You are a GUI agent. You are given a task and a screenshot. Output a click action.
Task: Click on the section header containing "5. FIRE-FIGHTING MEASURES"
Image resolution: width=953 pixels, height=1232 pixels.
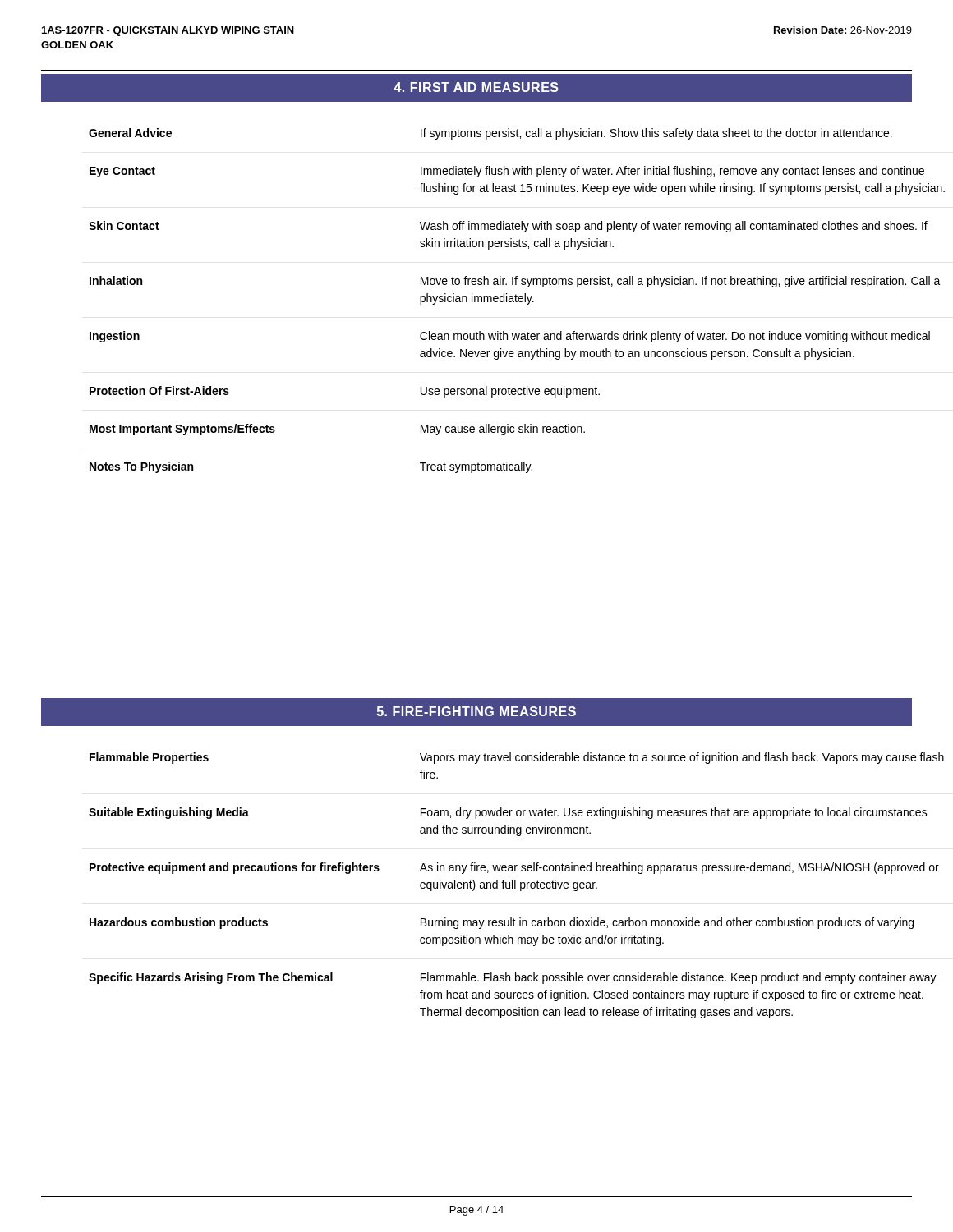(476, 712)
